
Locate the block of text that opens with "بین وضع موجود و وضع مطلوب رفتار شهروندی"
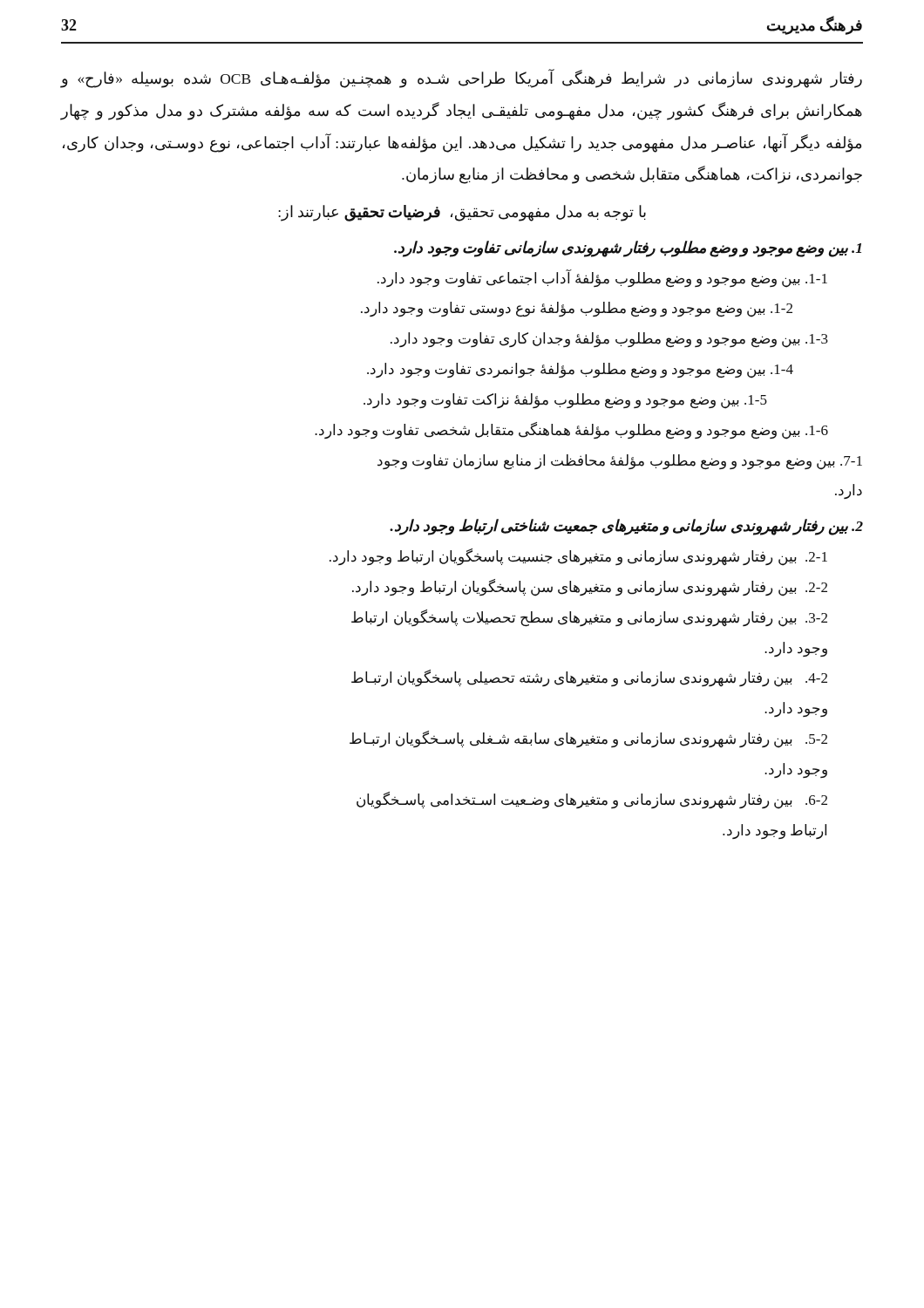coord(629,247)
